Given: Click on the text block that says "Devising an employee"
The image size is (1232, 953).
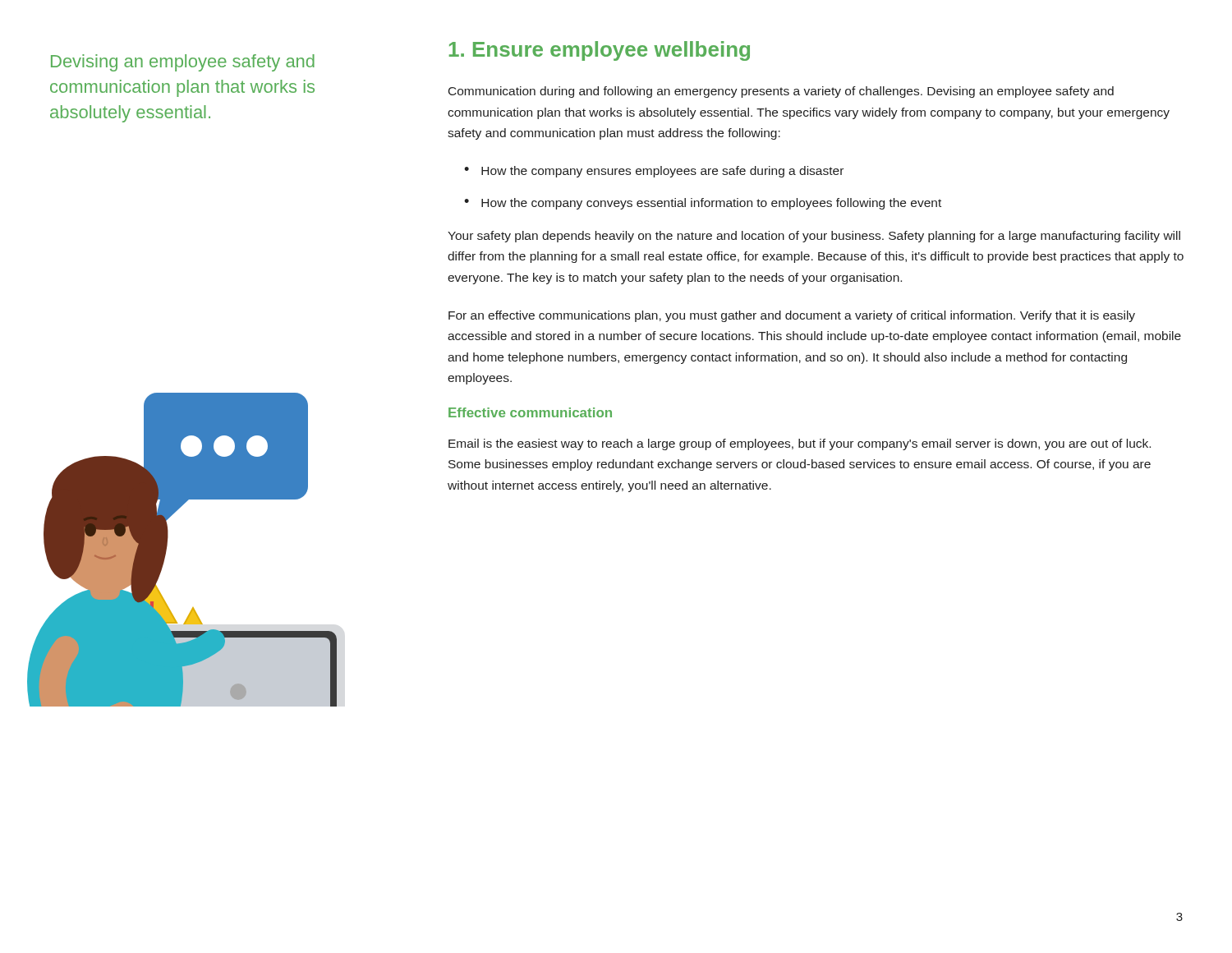Looking at the screenshot, I should click(x=182, y=86).
